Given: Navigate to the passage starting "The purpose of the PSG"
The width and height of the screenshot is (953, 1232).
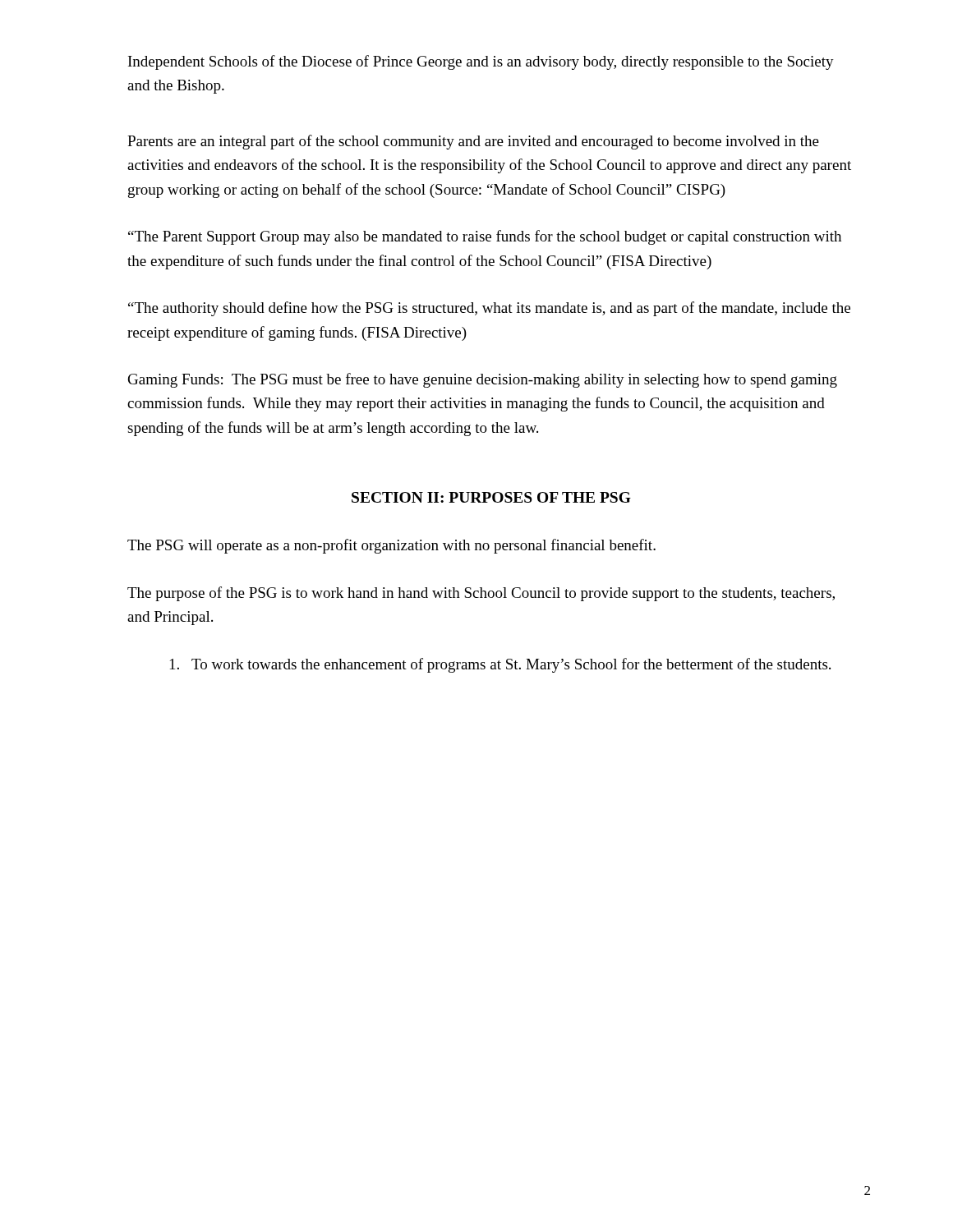Looking at the screenshot, I should 482,604.
